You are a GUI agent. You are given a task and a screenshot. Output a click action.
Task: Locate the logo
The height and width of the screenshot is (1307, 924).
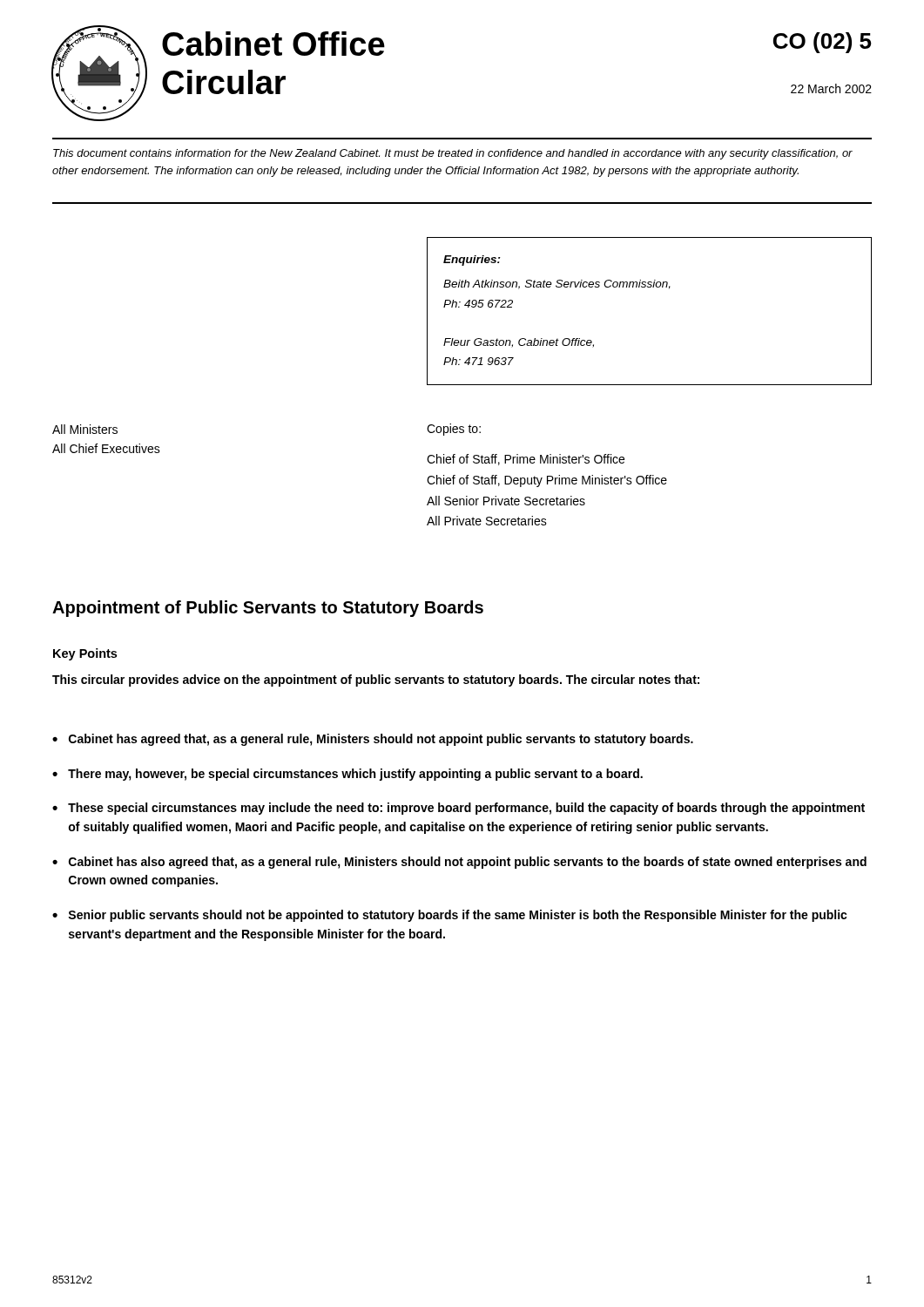pos(99,73)
